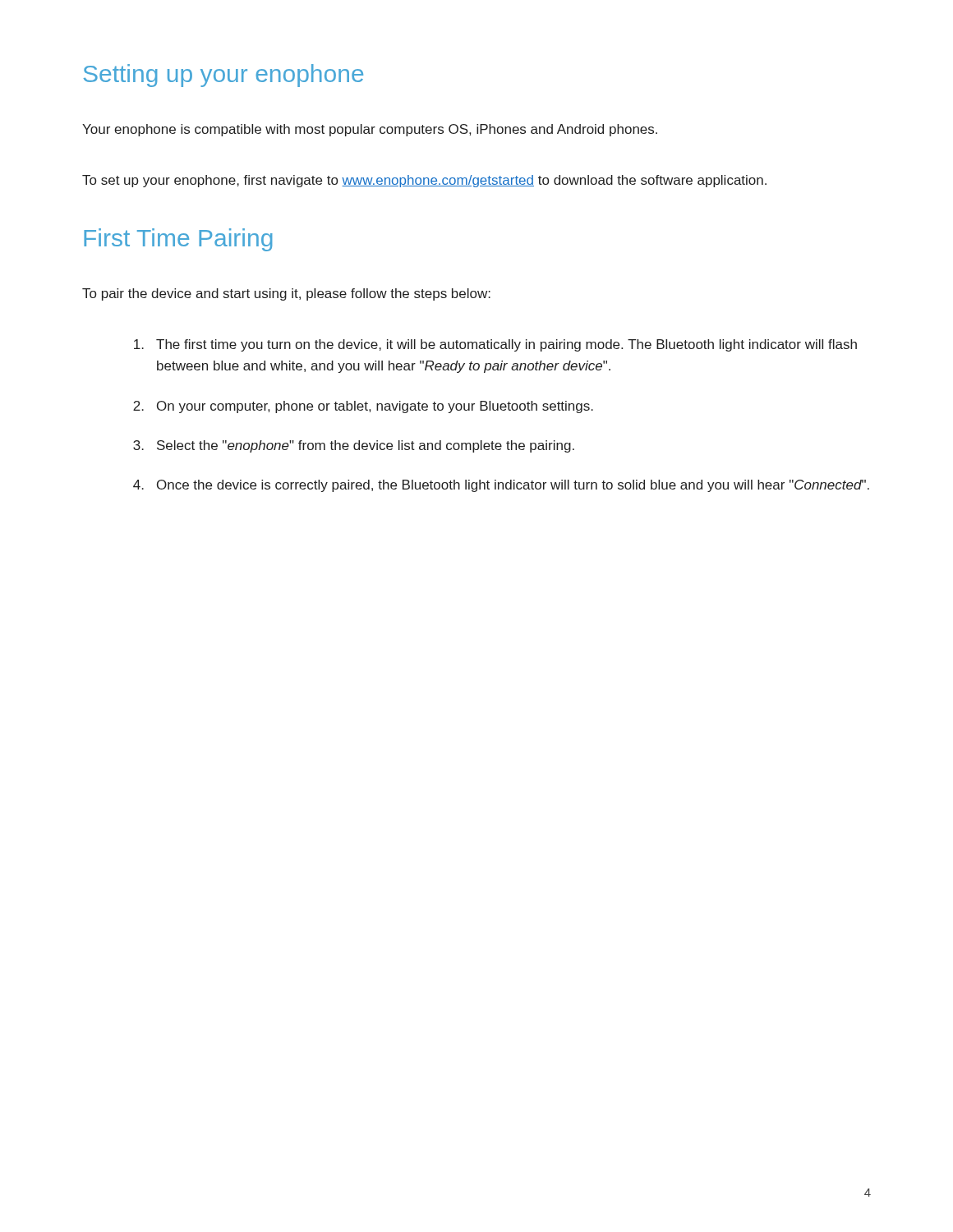953x1232 pixels.
Task: Select the text block with the text "To pair the device"
Action: (476, 294)
